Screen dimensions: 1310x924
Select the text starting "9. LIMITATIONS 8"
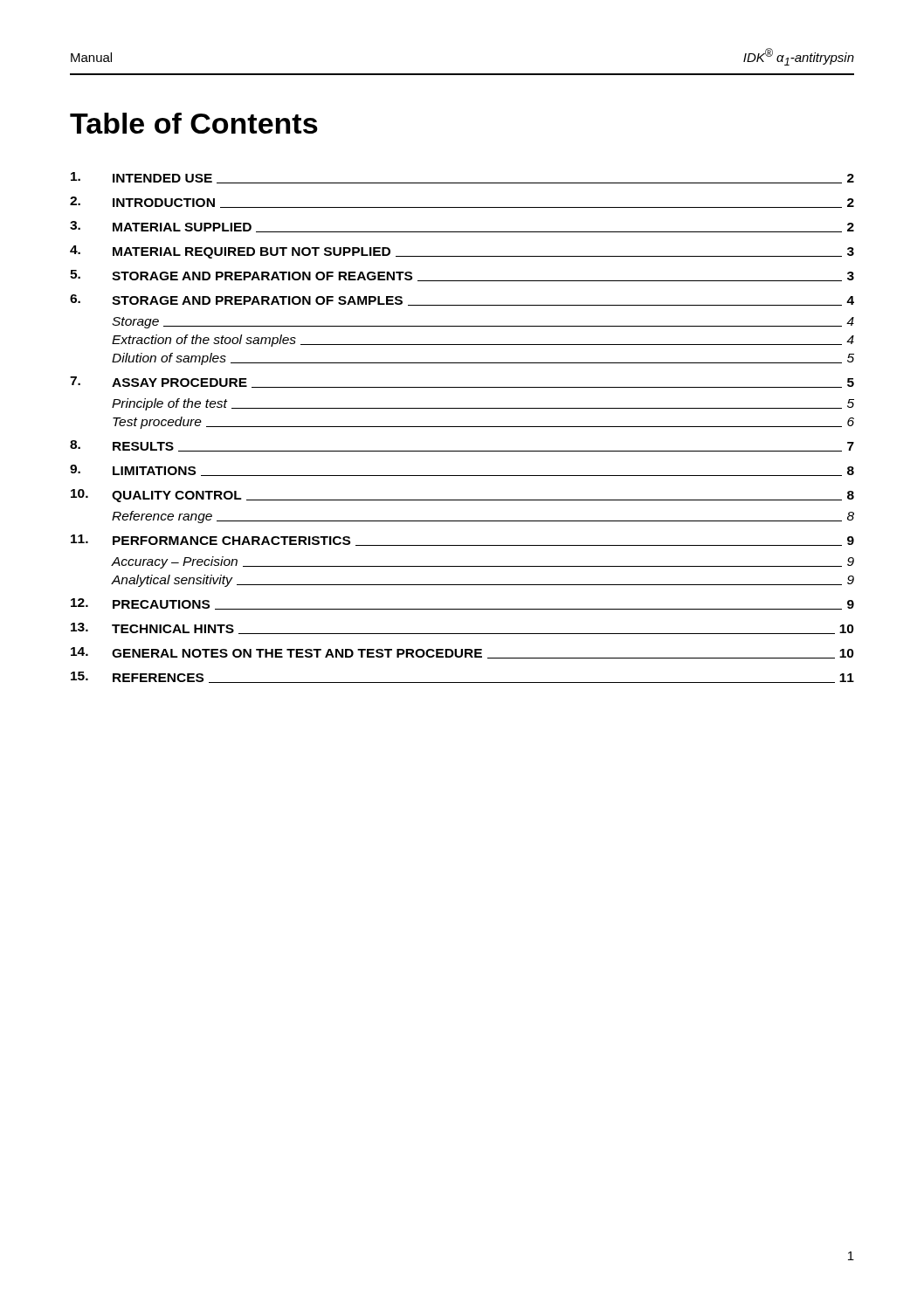pyautogui.click(x=462, y=470)
